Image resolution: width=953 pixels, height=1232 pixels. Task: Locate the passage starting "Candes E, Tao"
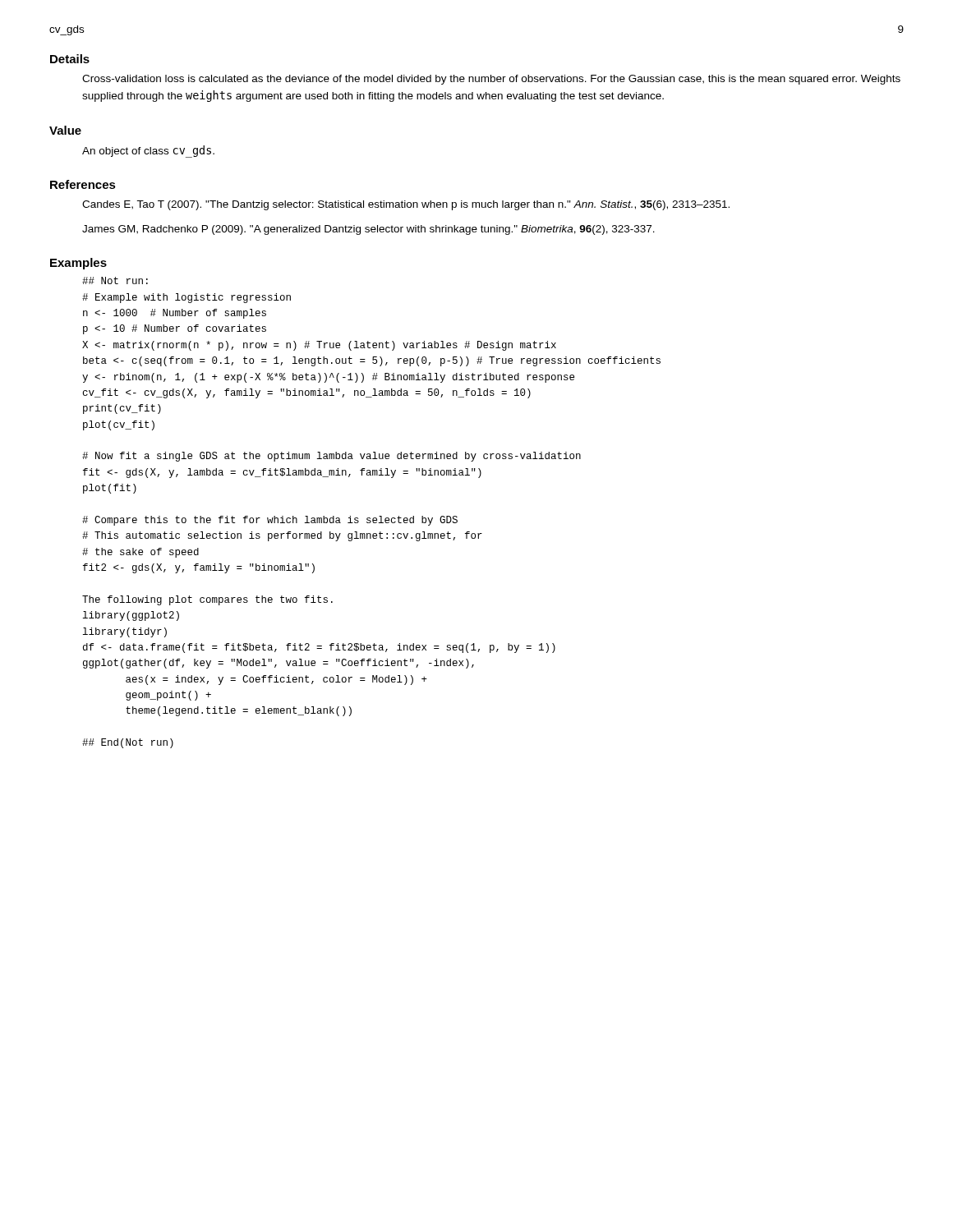tap(406, 204)
